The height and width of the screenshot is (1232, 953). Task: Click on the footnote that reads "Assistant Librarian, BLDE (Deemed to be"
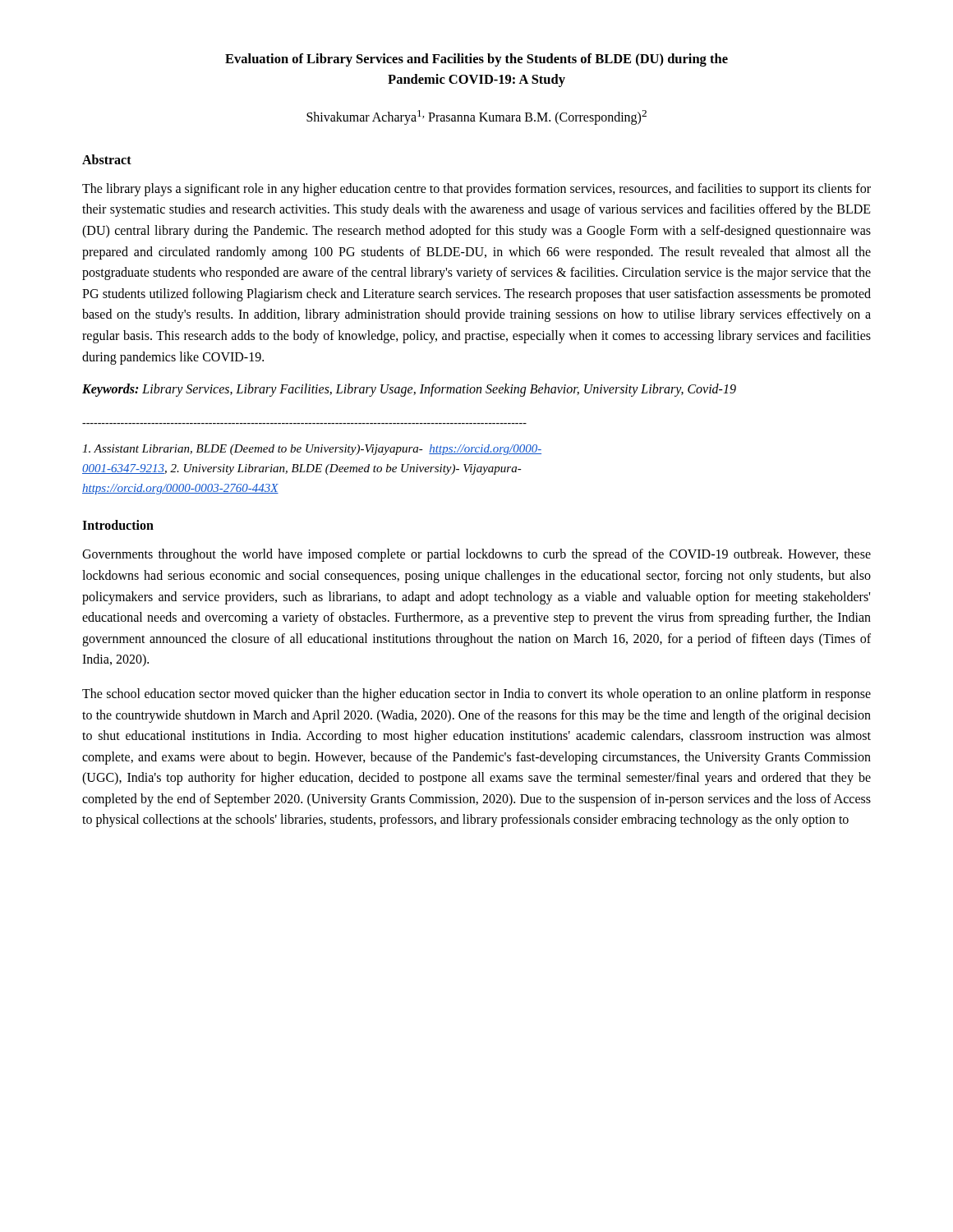point(312,468)
